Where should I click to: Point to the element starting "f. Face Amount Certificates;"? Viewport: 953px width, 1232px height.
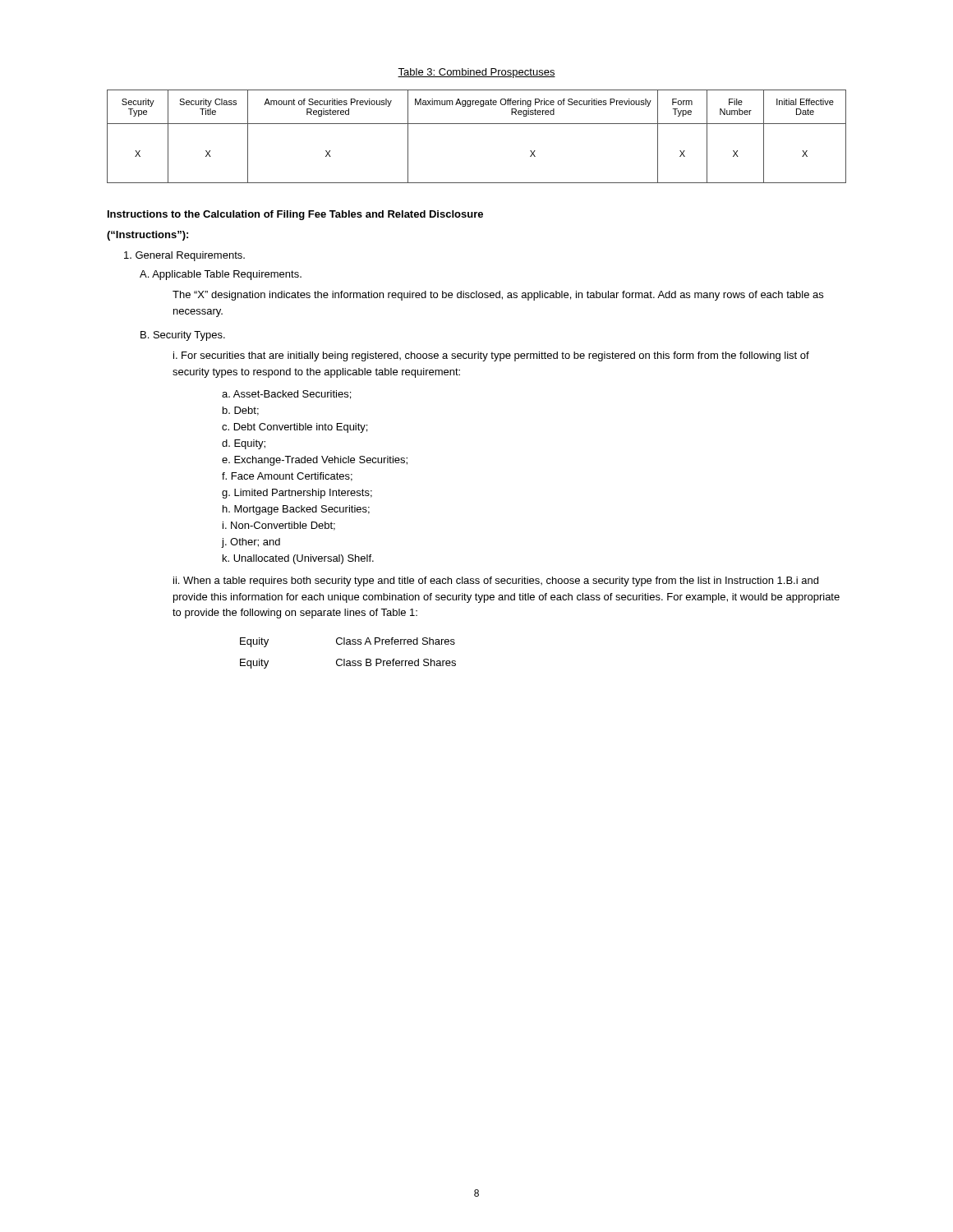tap(287, 476)
